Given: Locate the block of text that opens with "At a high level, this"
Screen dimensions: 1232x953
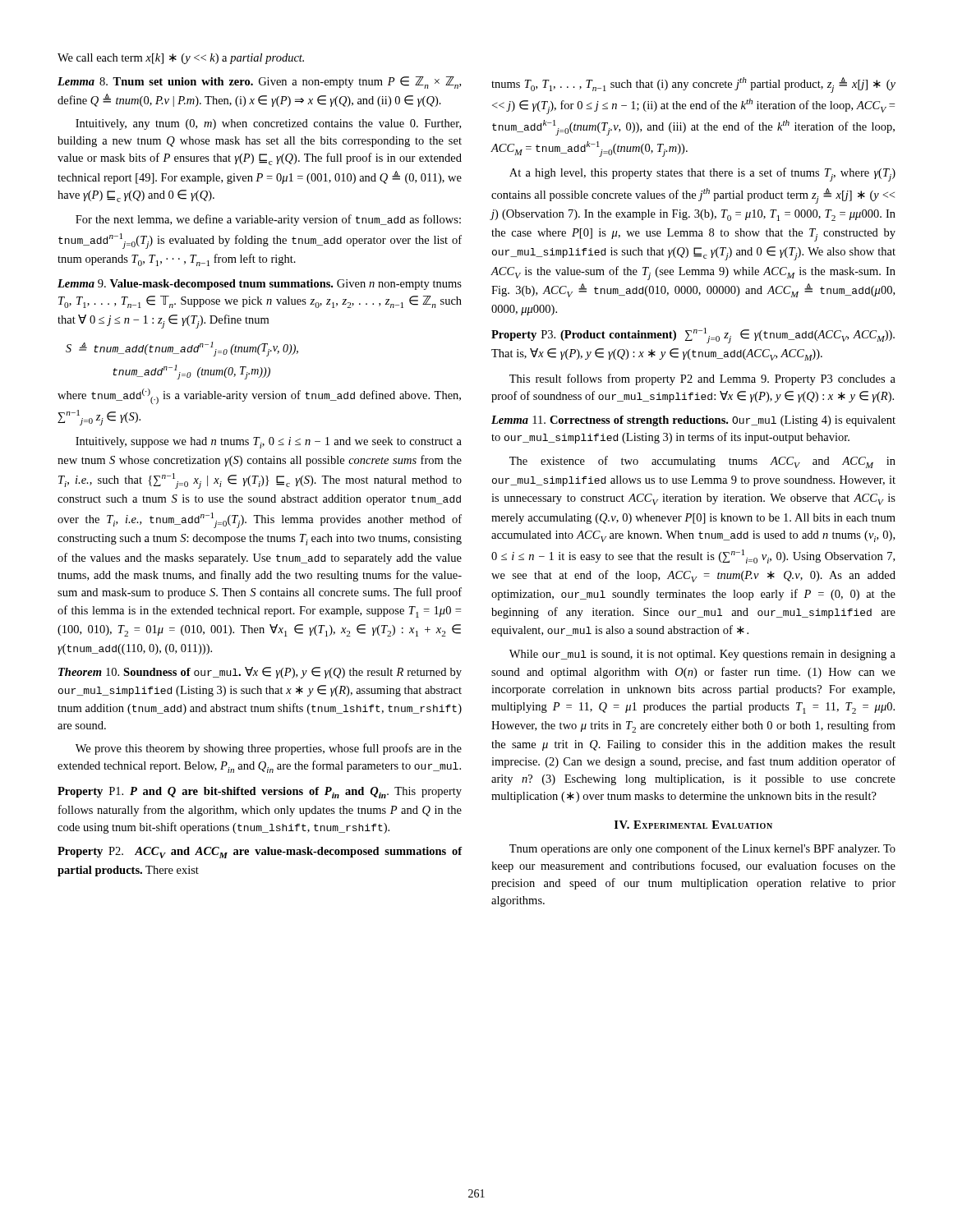Looking at the screenshot, I should coord(693,241).
